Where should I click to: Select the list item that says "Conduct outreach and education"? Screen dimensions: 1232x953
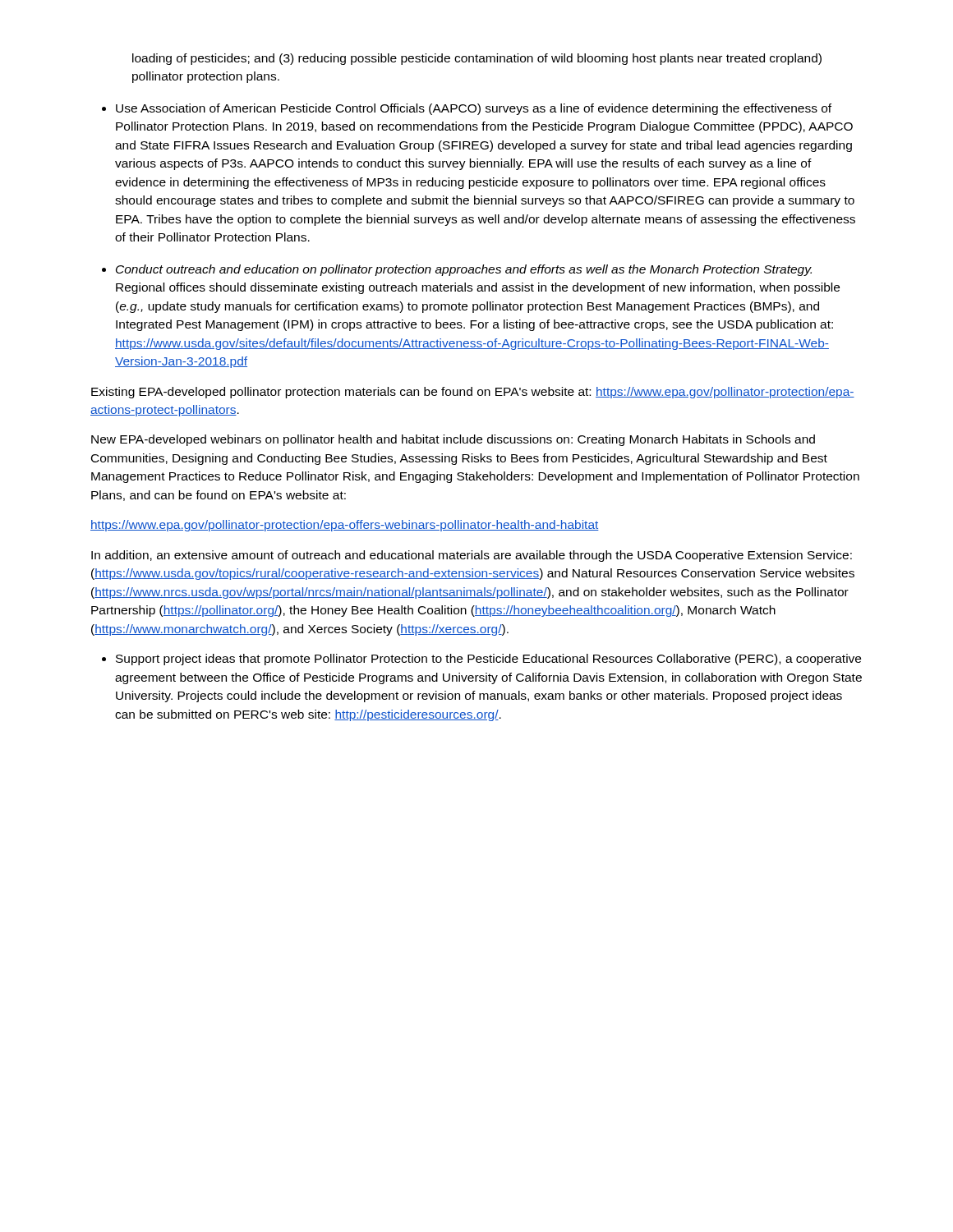coord(478,315)
